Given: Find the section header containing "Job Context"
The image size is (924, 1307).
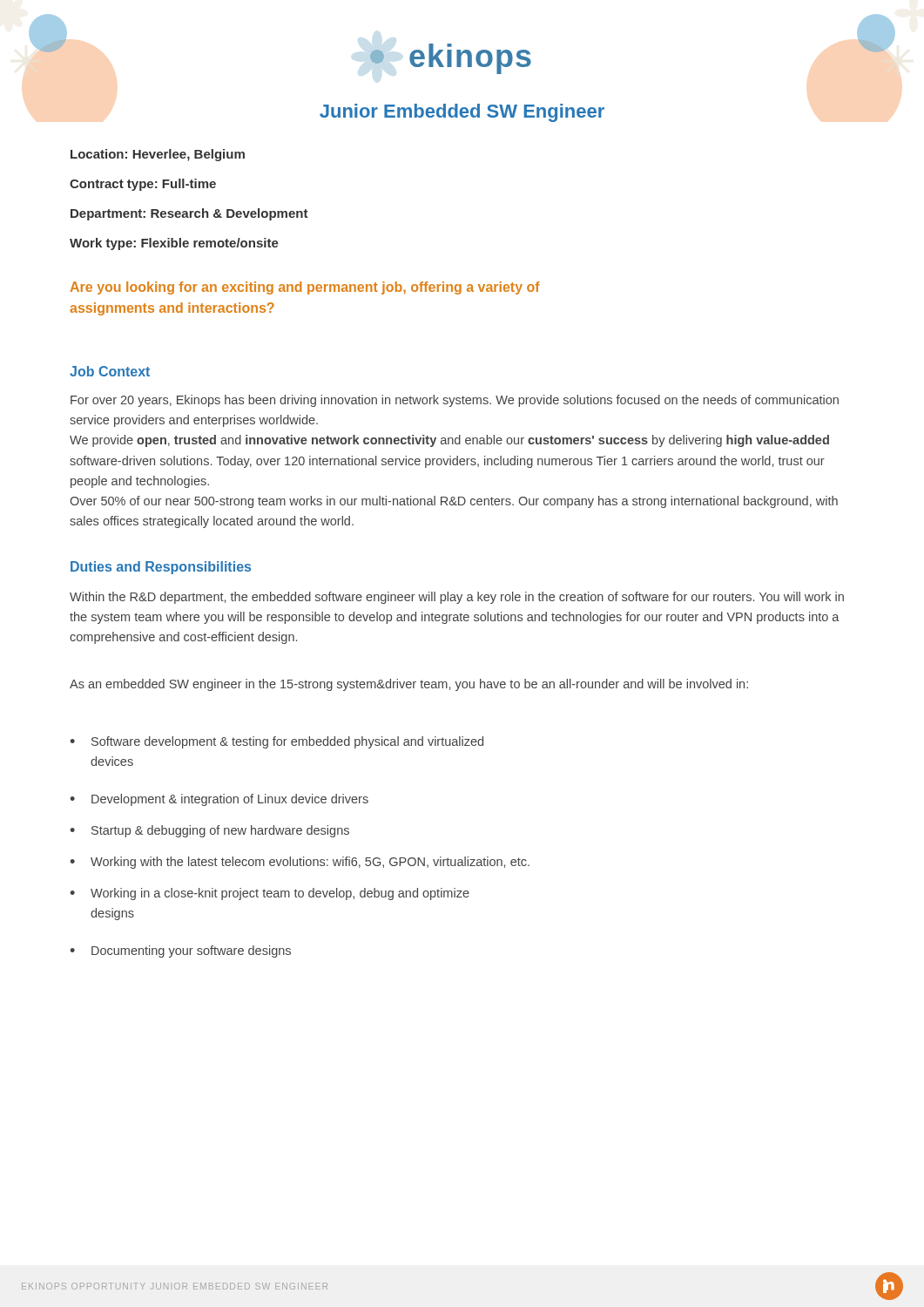Looking at the screenshot, I should click(x=110, y=372).
